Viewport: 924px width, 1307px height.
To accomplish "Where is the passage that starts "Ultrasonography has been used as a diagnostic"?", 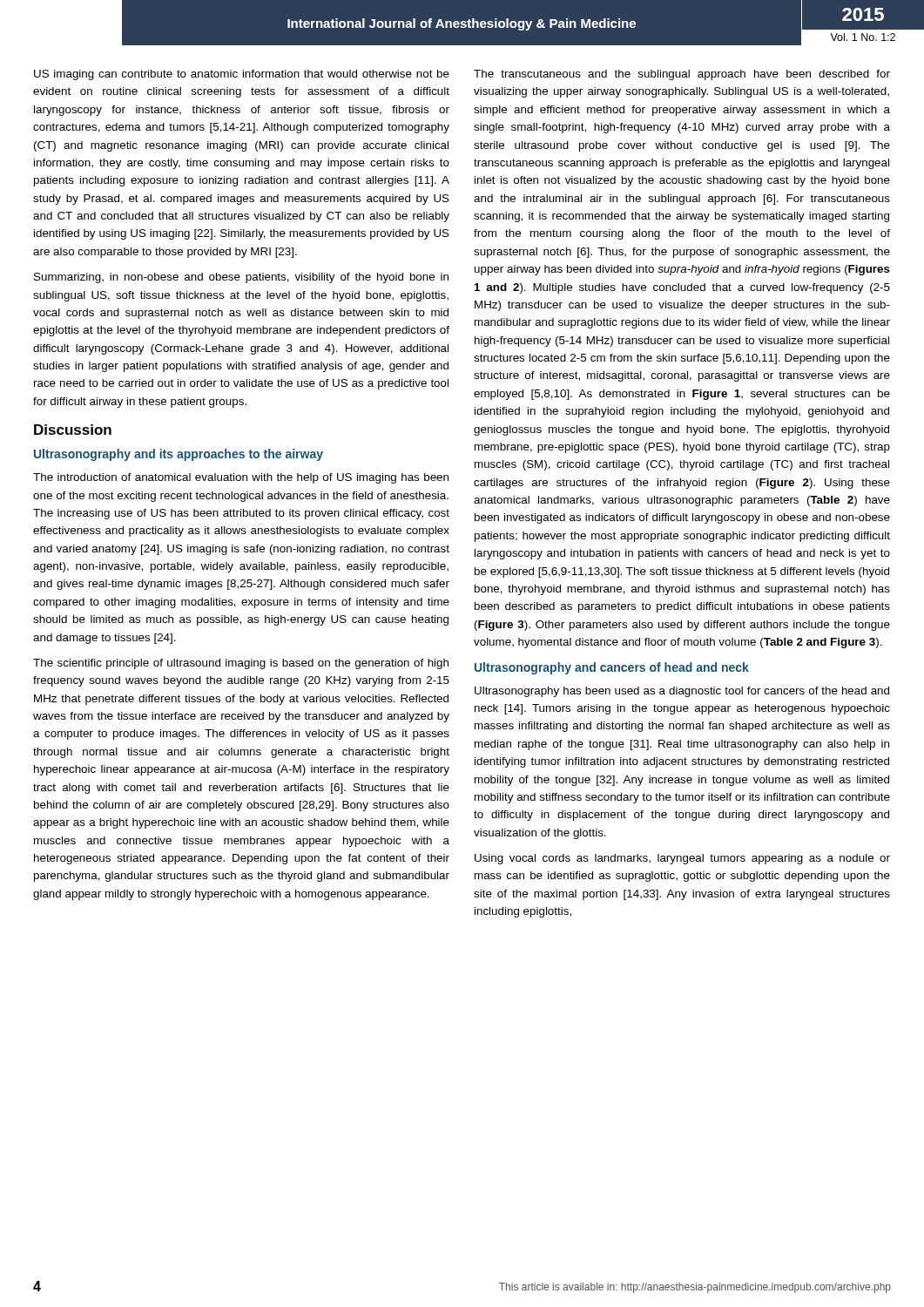I will (682, 801).
